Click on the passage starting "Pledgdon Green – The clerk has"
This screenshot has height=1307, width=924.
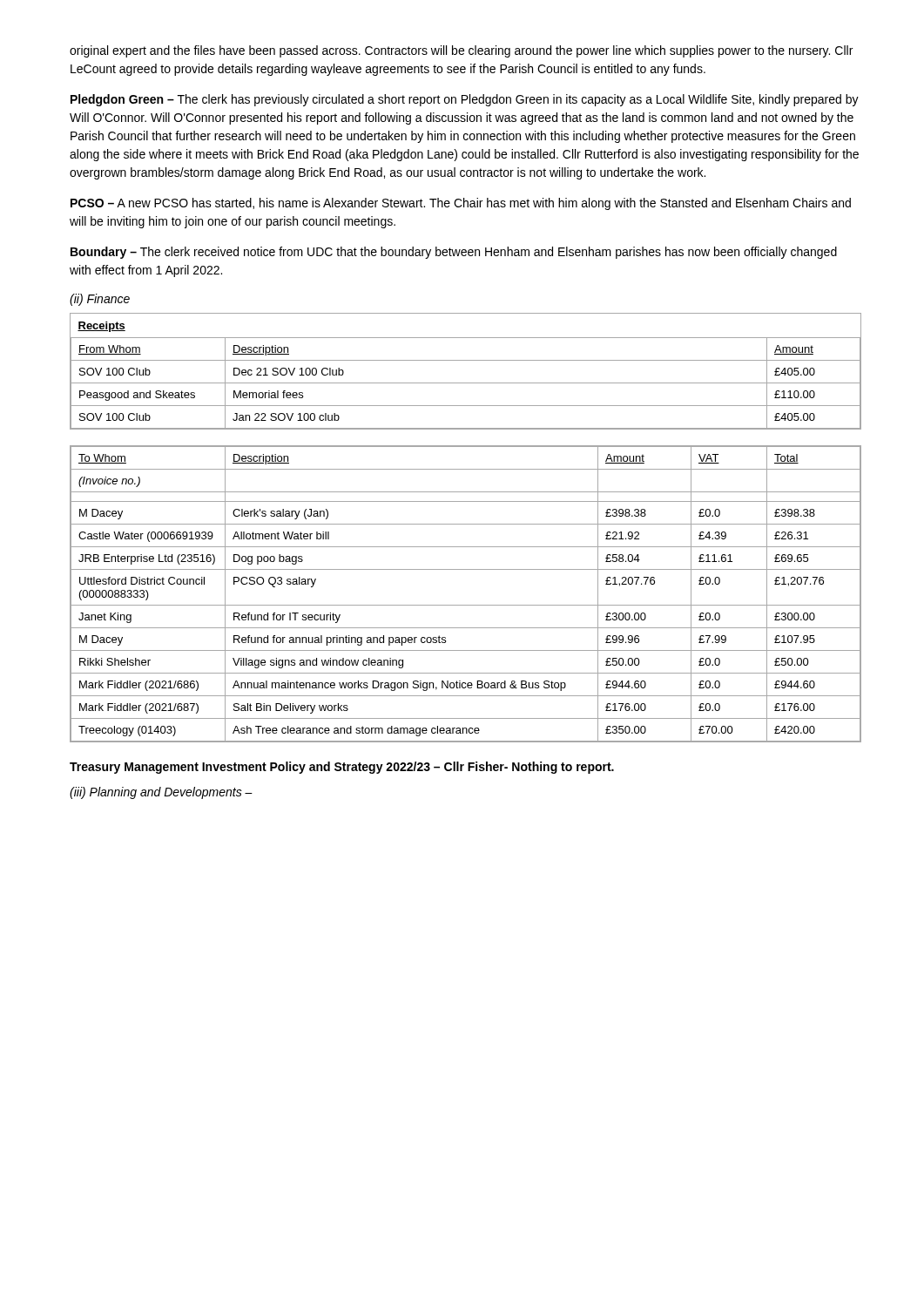(x=464, y=136)
